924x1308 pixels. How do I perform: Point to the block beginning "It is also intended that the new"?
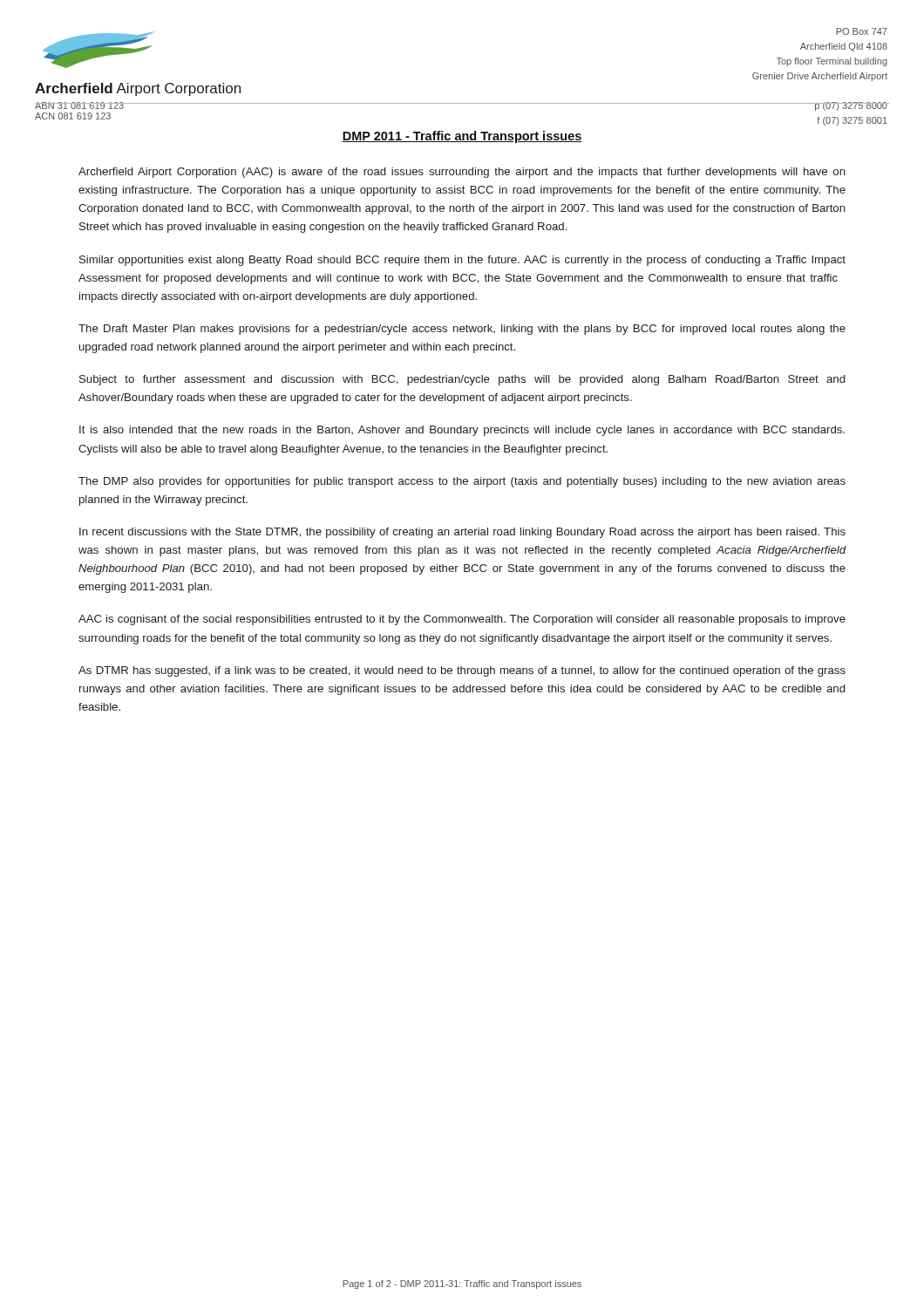462,439
